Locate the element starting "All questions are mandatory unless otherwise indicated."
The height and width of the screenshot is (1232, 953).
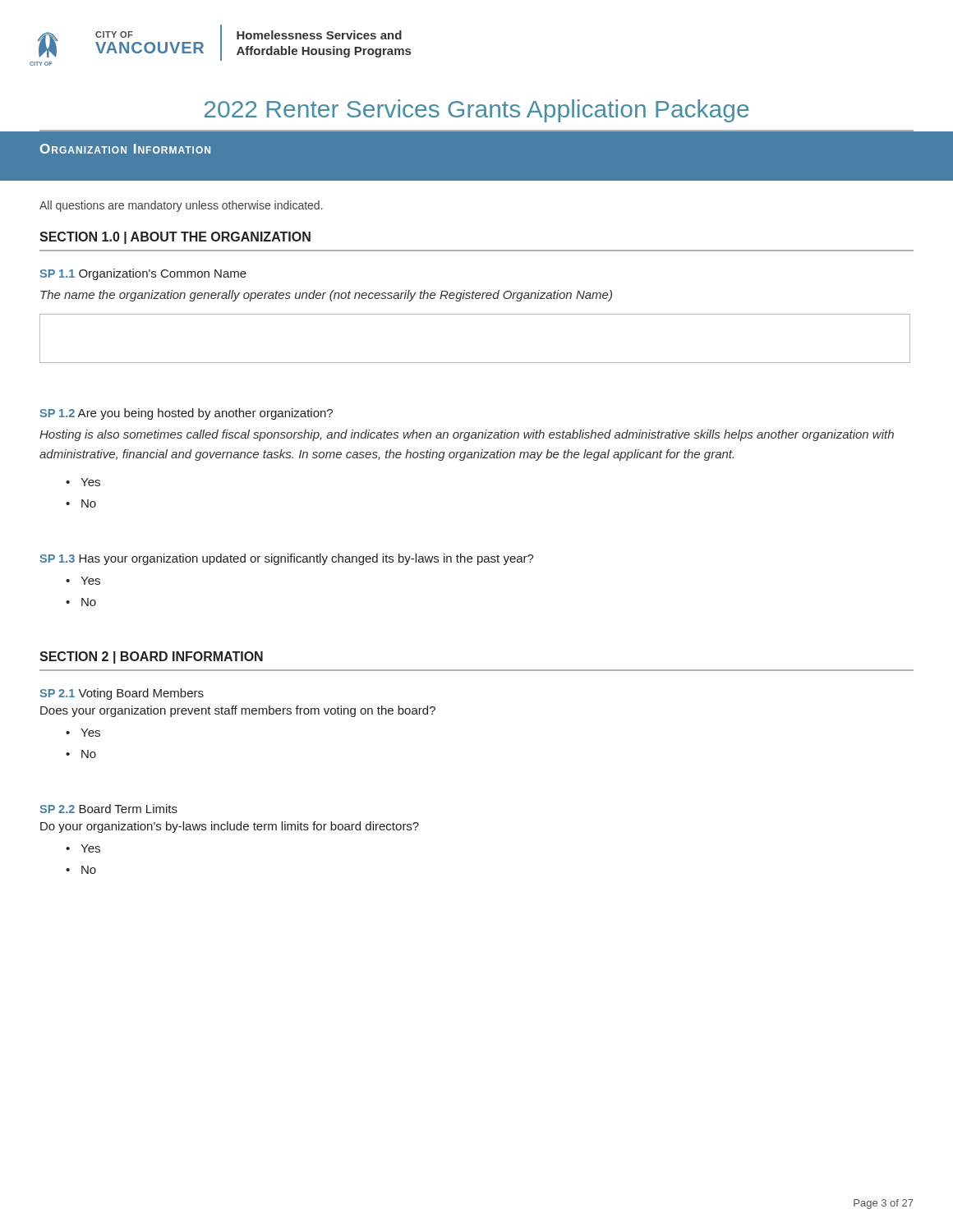point(181,205)
